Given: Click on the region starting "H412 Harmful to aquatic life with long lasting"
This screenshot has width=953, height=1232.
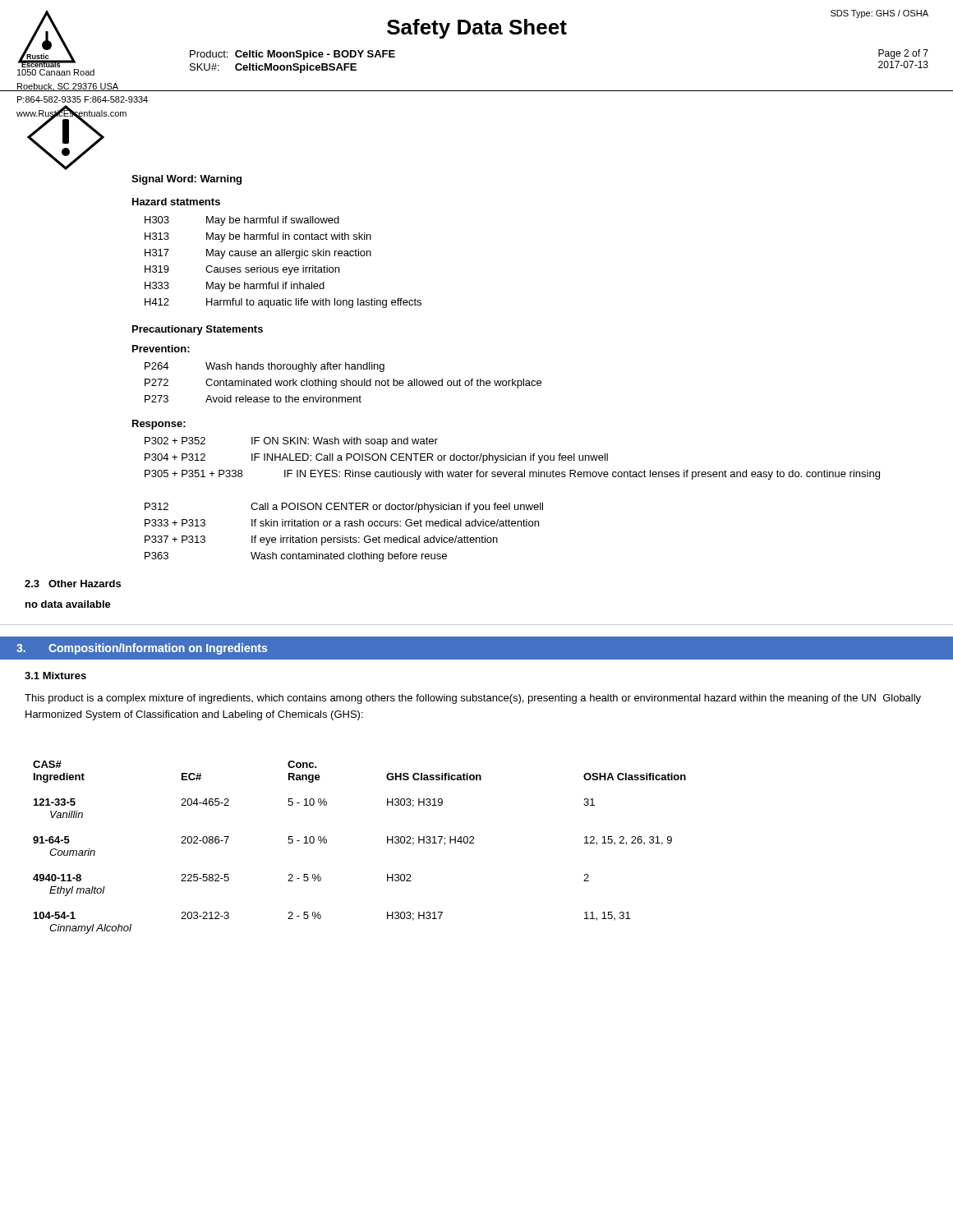Looking at the screenshot, I should pyautogui.click(x=283, y=302).
